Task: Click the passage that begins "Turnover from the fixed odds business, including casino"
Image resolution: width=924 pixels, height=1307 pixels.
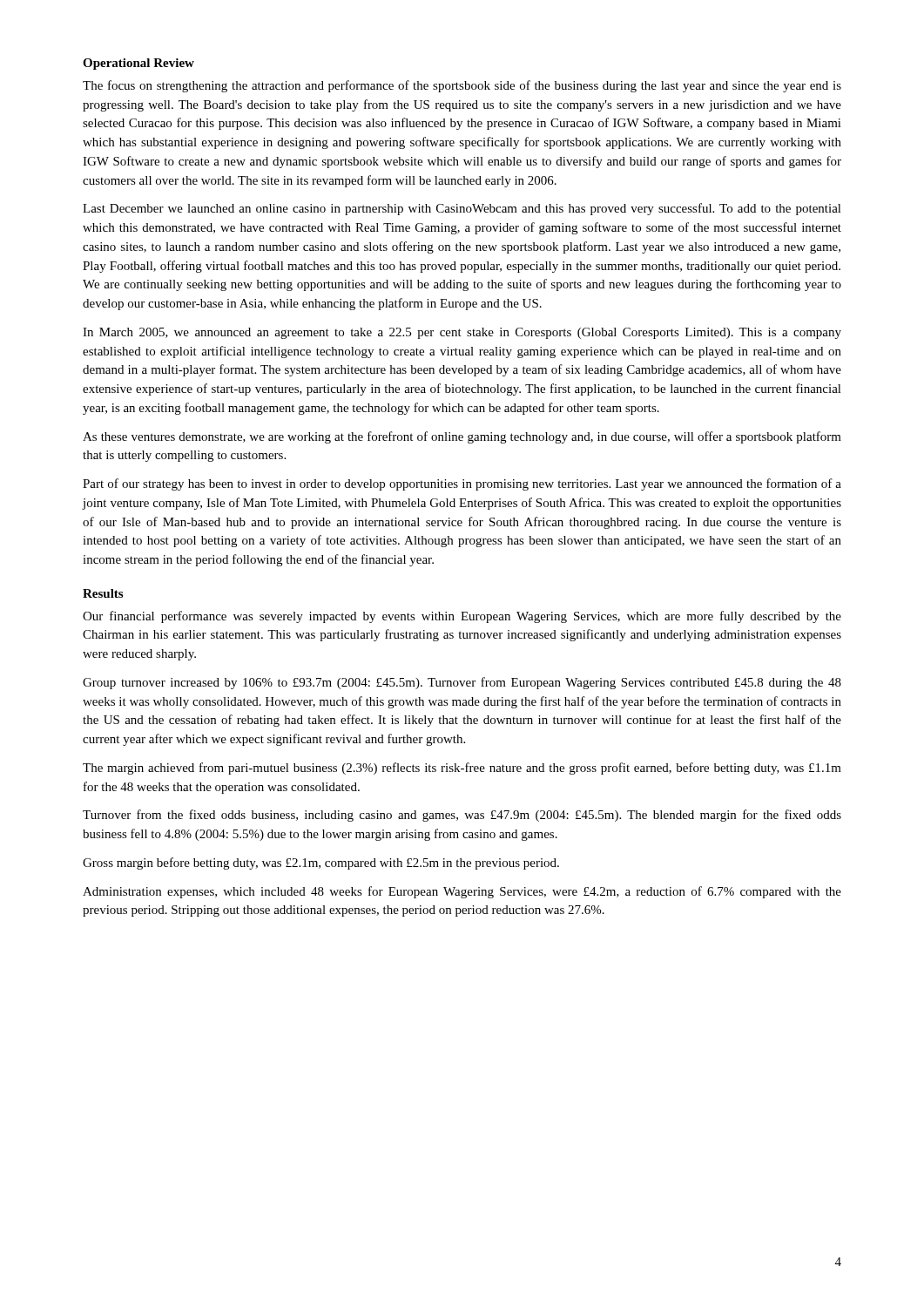Action: (462, 825)
